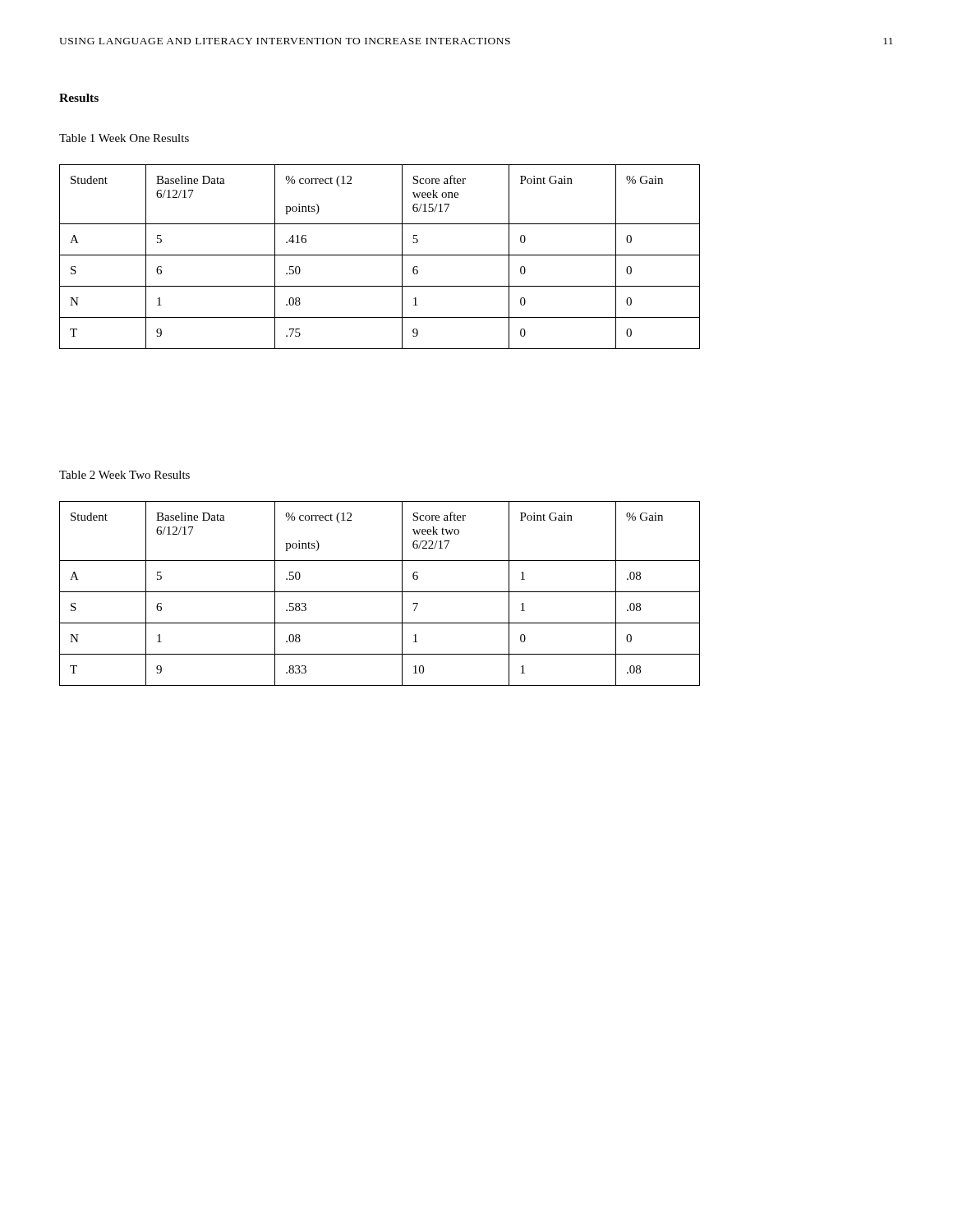Find a section header

tap(79, 97)
